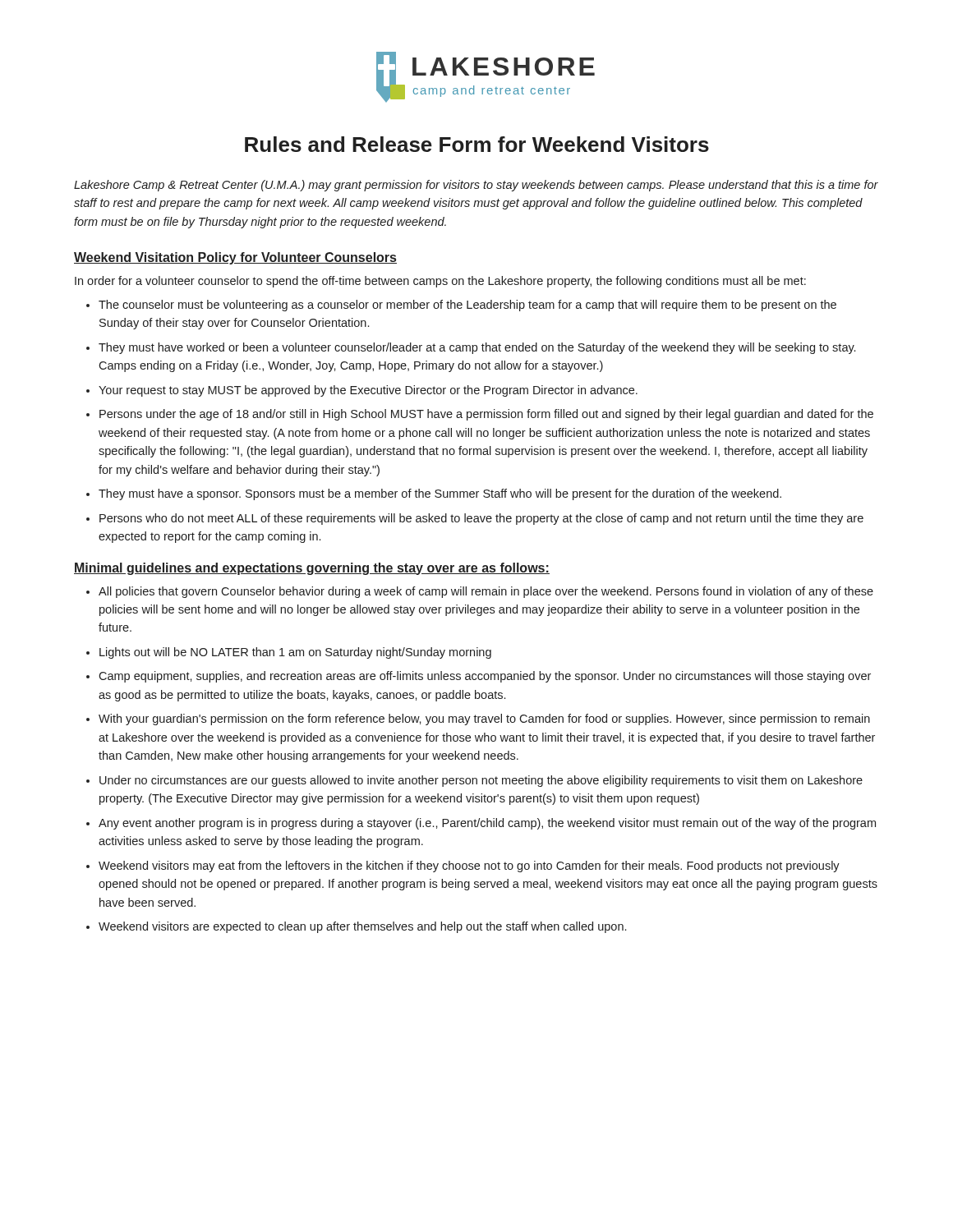
Task: Locate the list item that reads "Persons who do not meet ALL"
Action: coord(481,527)
